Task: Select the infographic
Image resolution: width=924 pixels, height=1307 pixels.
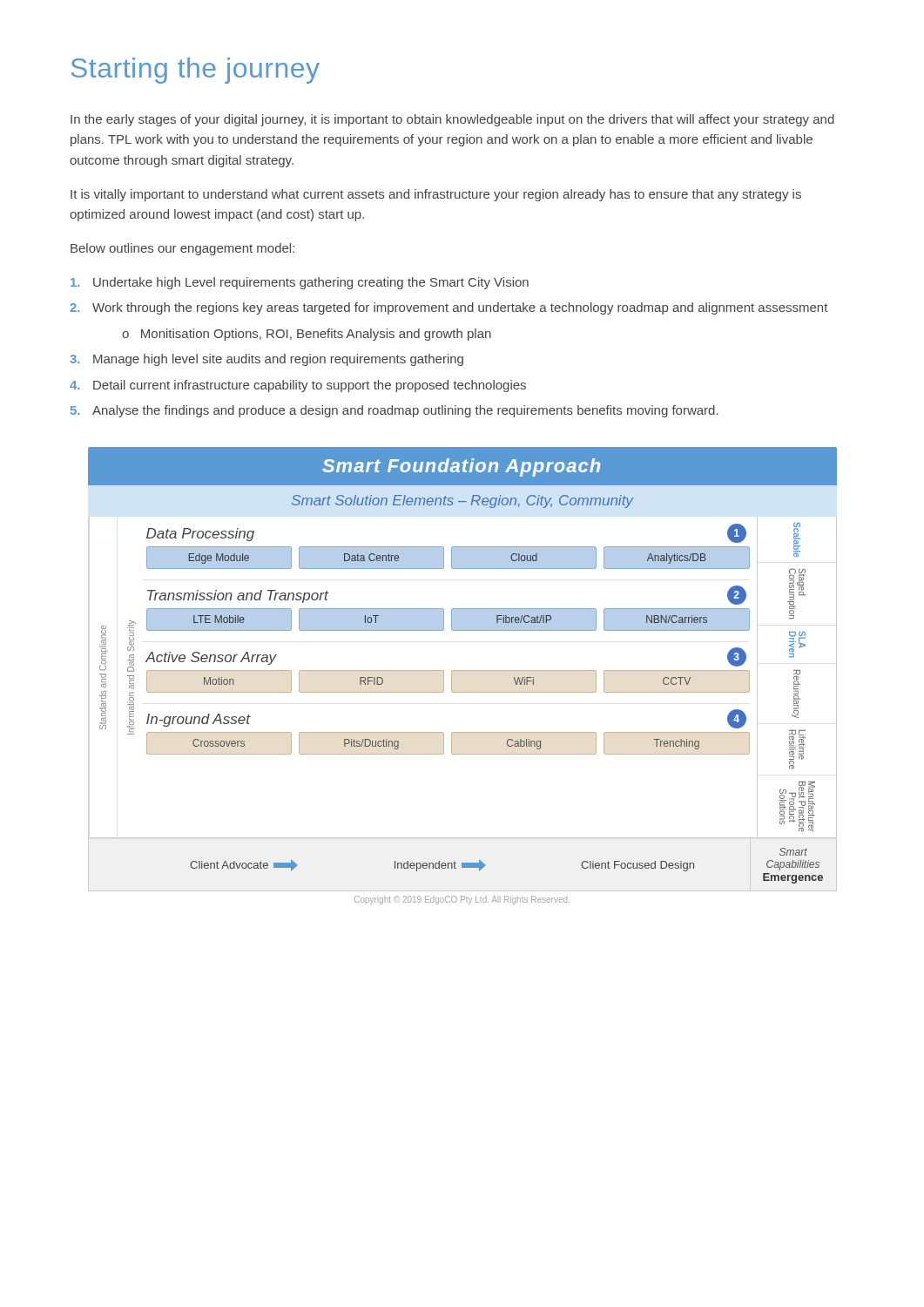Action: (462, 678)
